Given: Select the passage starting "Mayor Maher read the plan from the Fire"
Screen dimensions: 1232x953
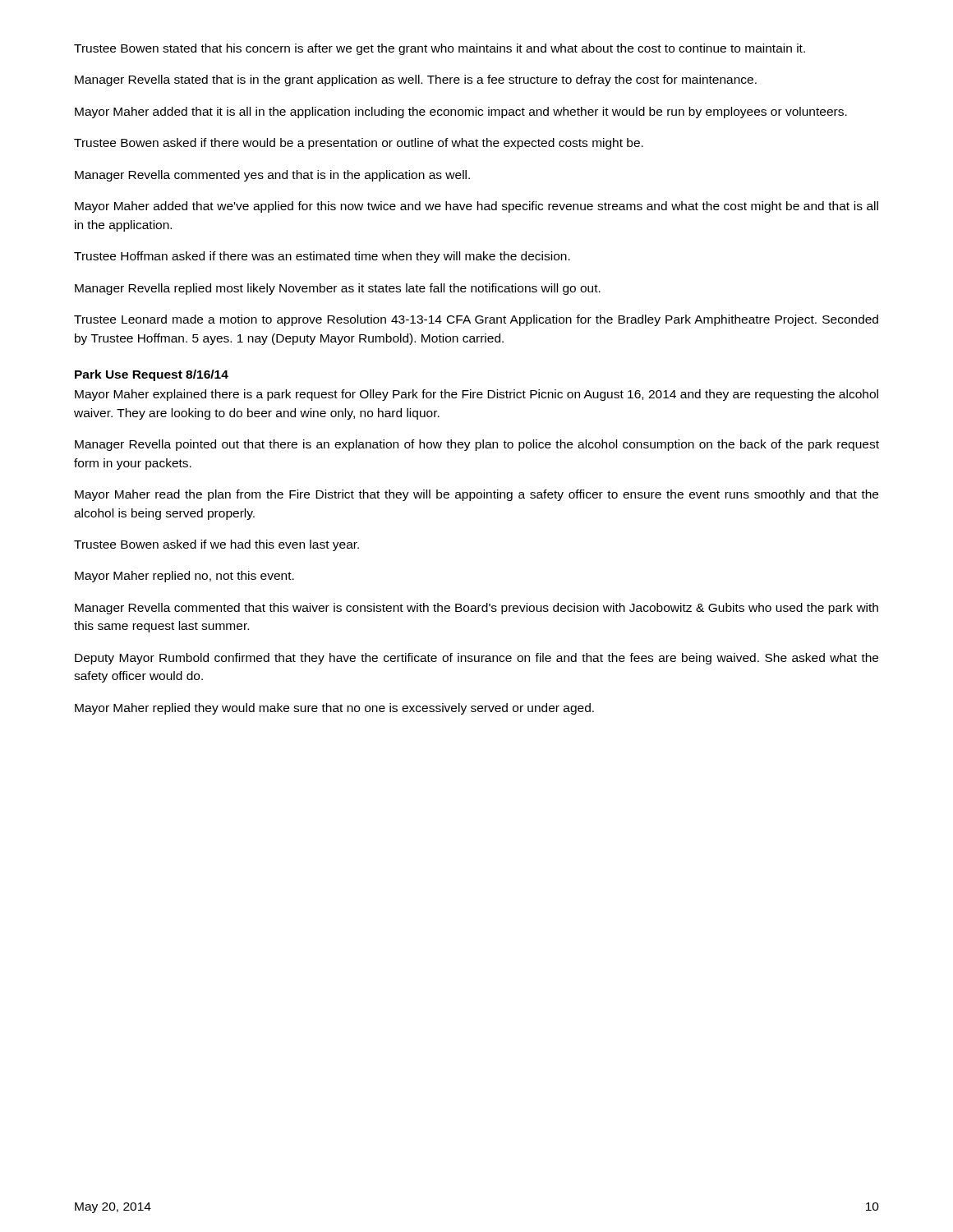Looking at the screenshot, I should pyautogui.click(x=476, y=503).
